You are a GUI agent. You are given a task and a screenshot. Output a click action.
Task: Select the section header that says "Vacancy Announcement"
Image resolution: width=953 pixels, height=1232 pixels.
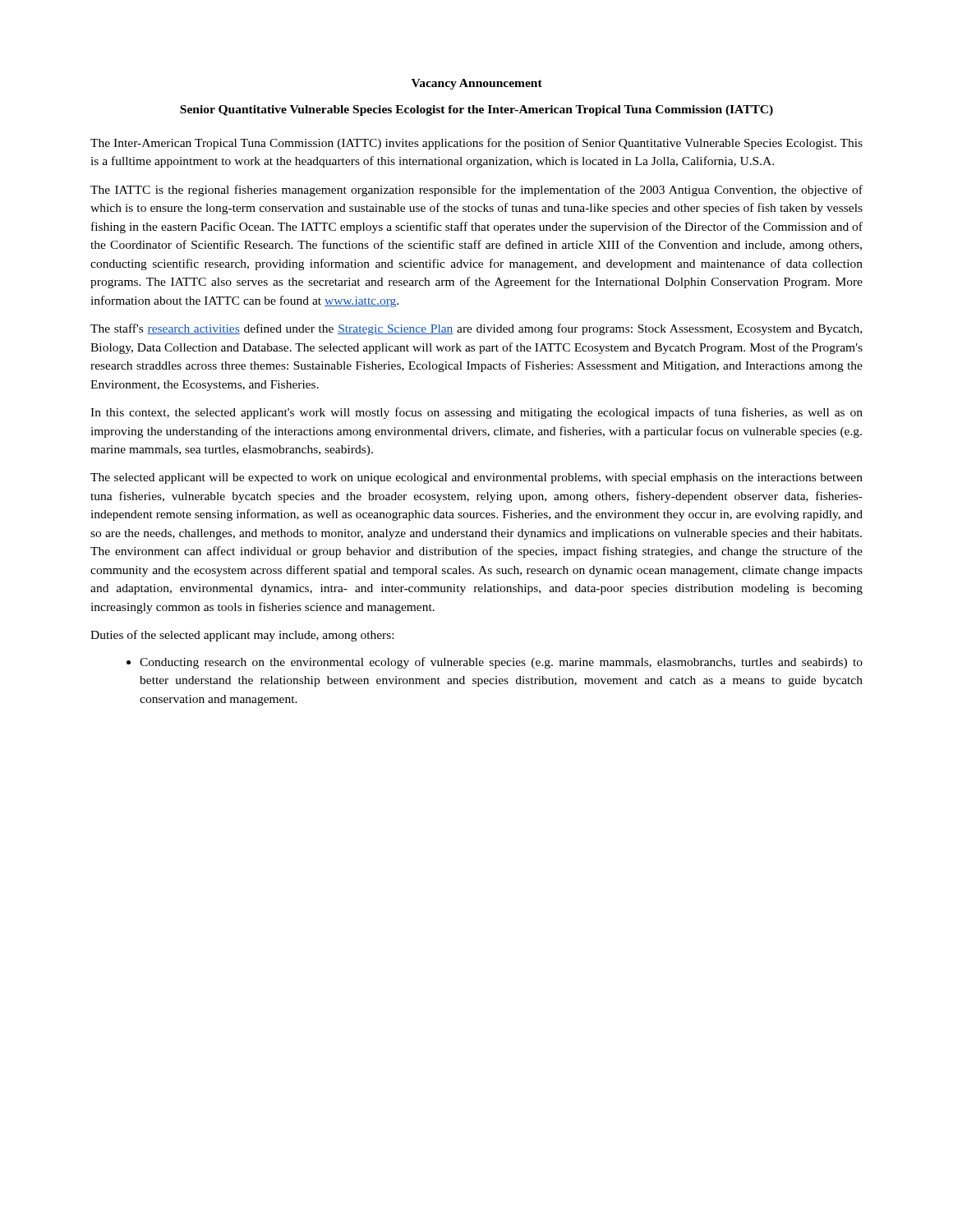(x=476, y=83)
